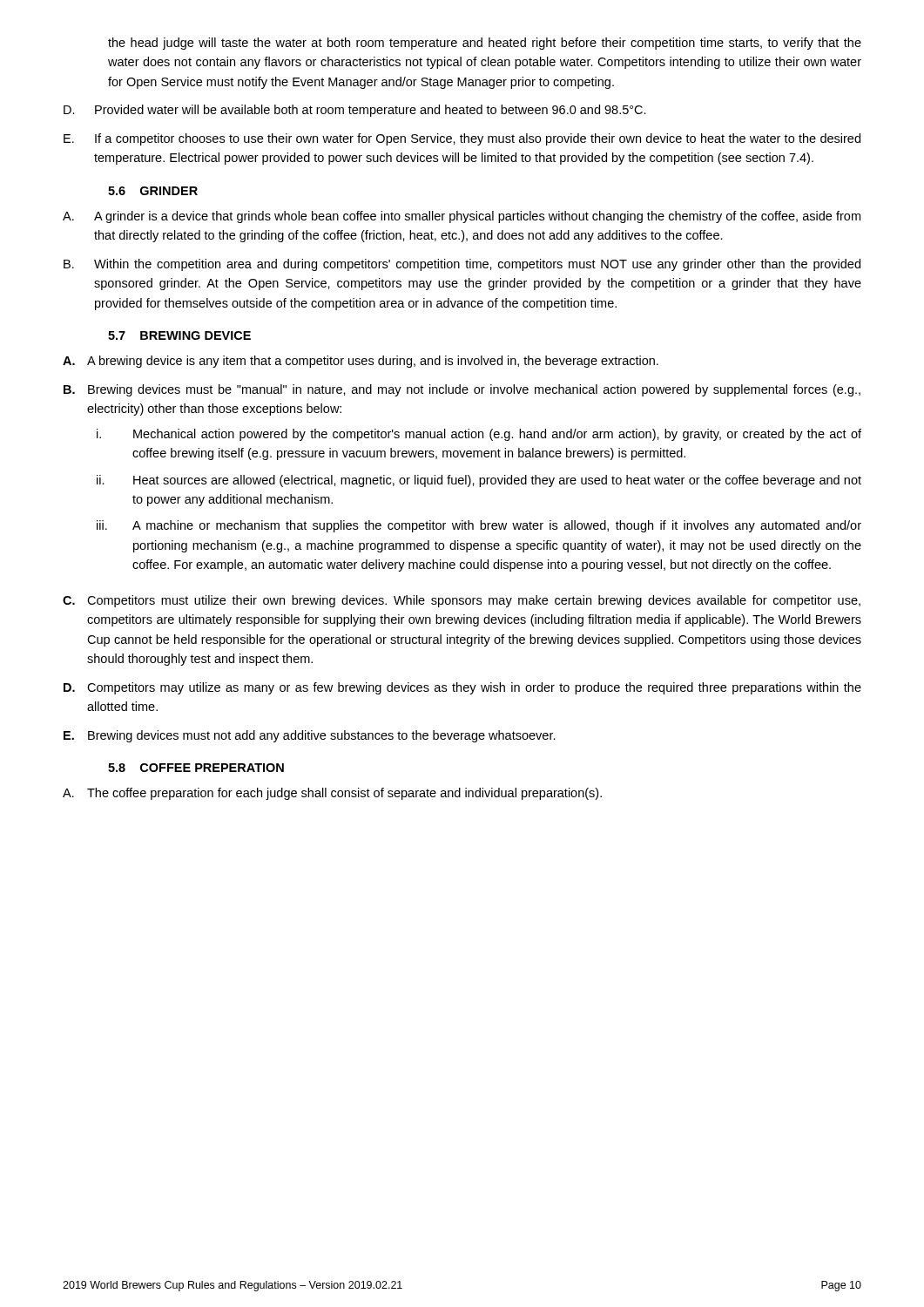924x1307 pixels.
Task: Click on the element starting "5.8 COFFEE PREPERATION"
Action: pyautogui.click(x=196, y=768)
